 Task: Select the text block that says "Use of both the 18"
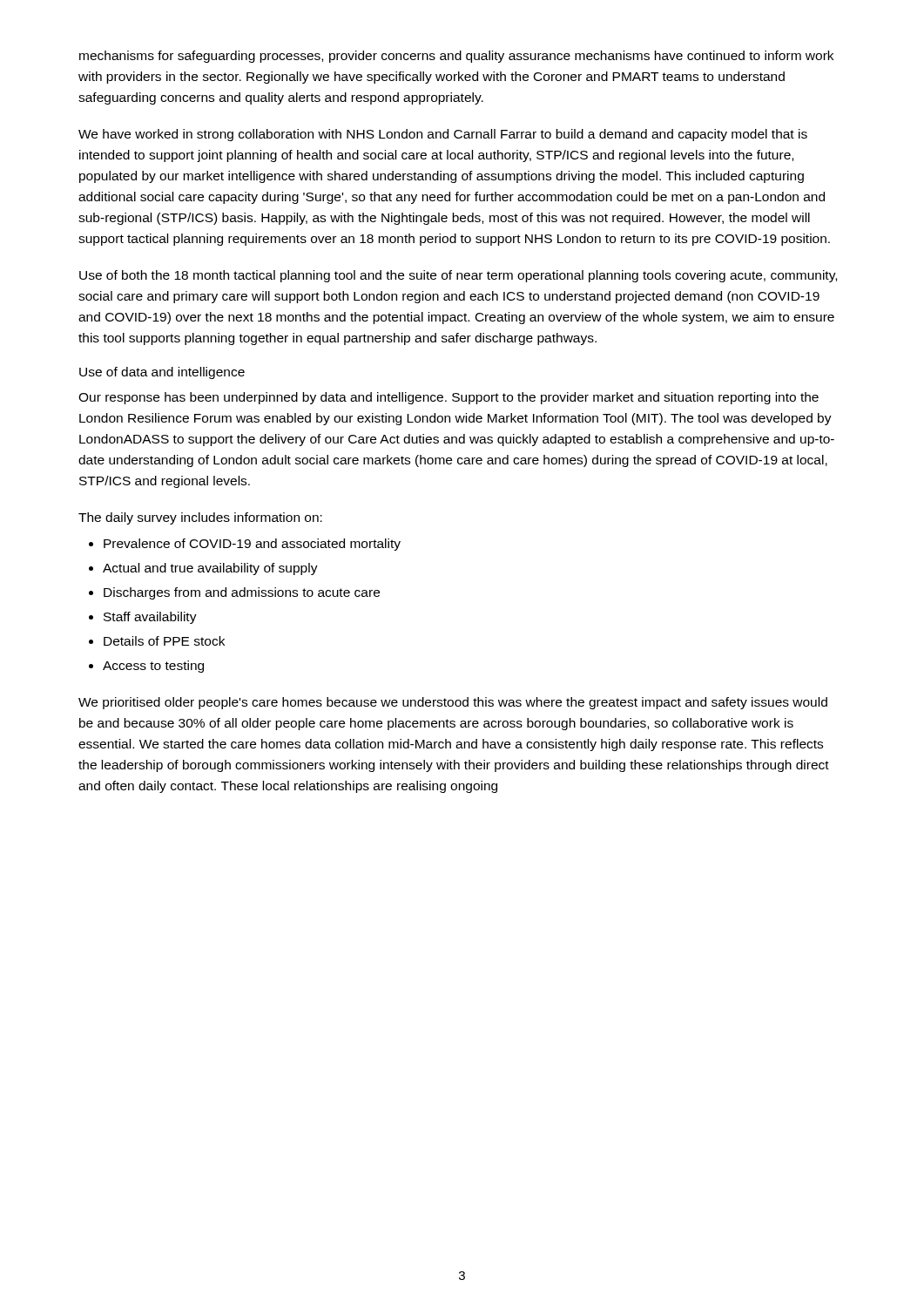point(458,306)
